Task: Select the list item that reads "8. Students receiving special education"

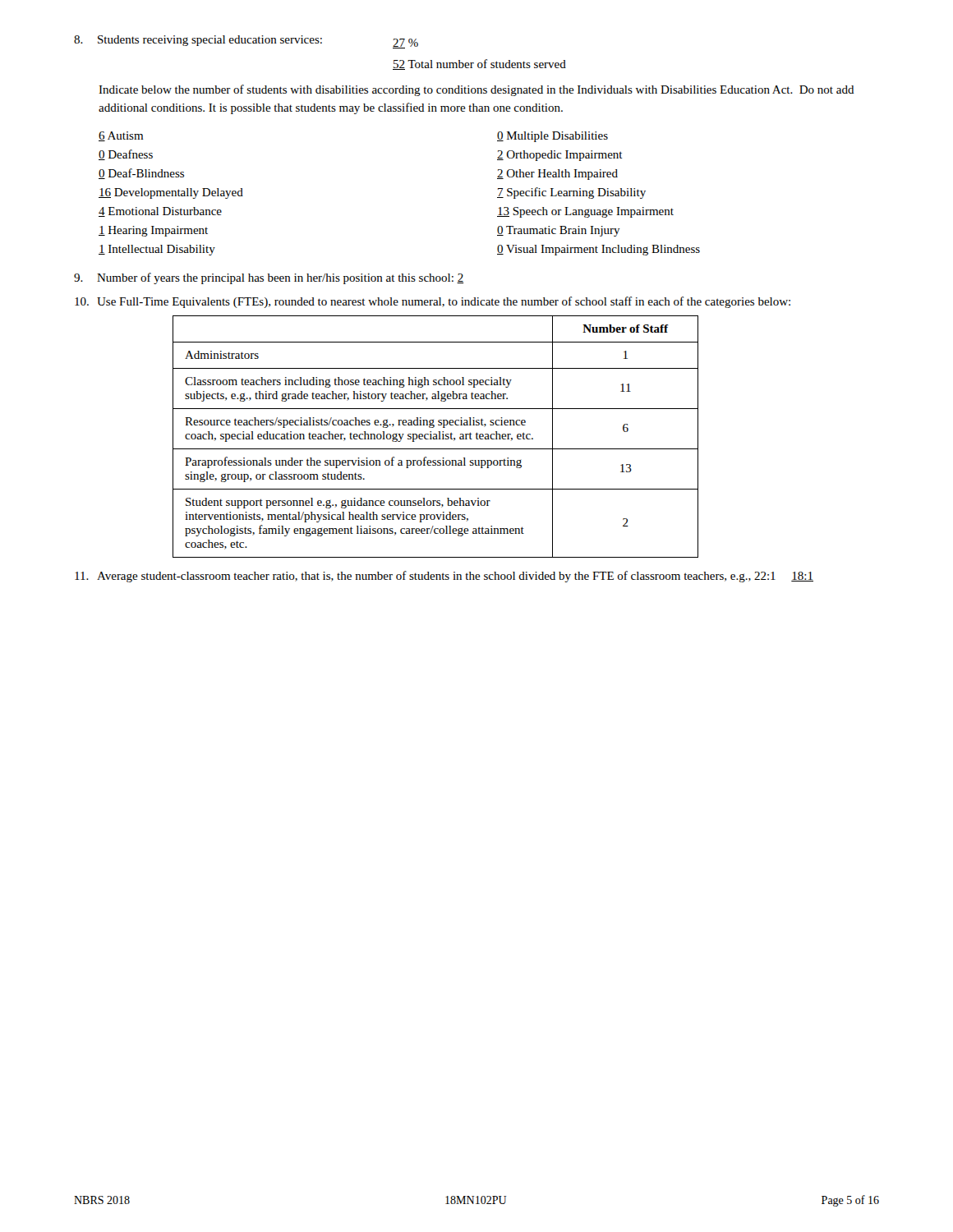Action: point(320,54)
